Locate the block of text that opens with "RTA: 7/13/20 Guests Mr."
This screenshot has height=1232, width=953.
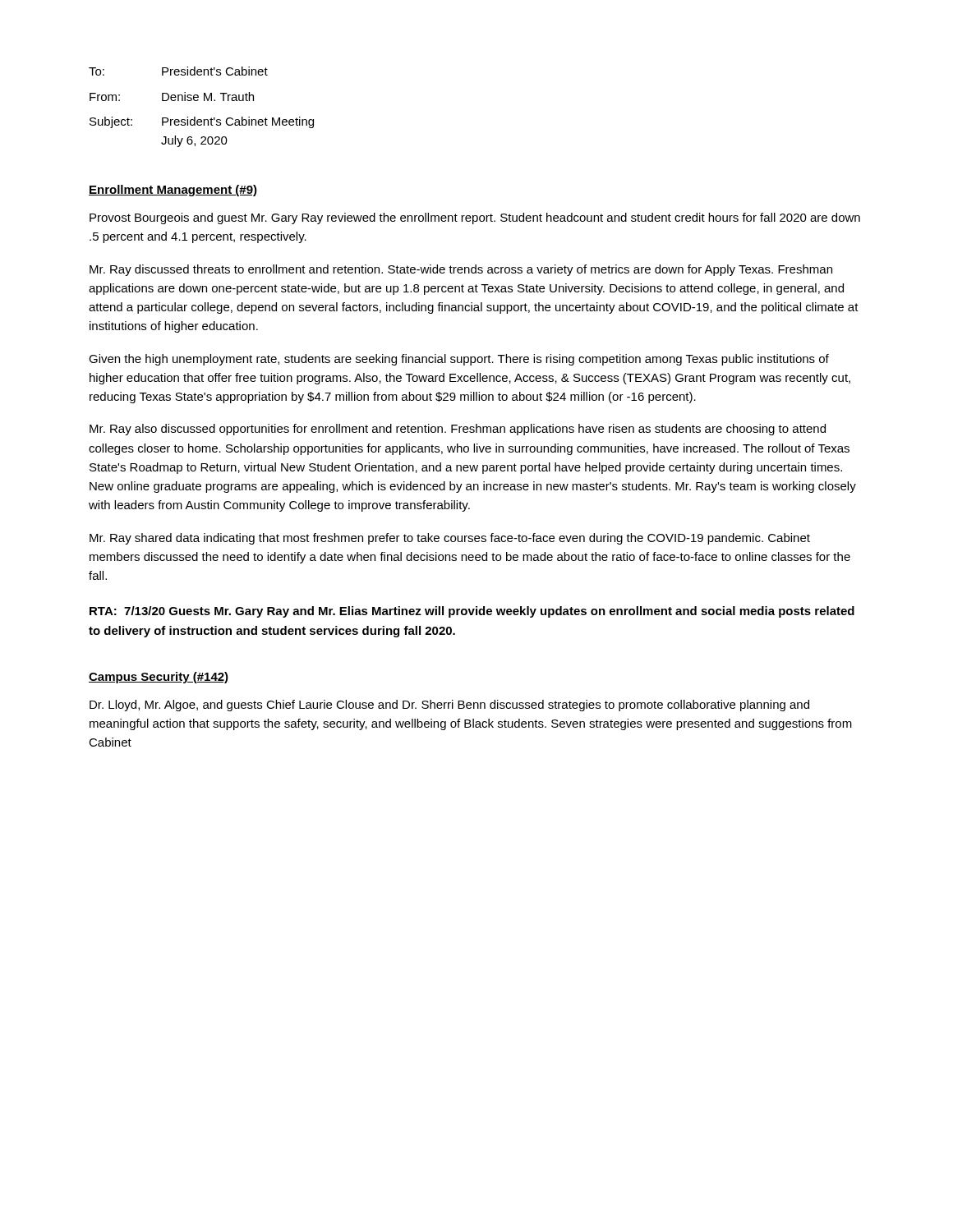point(472,620)
